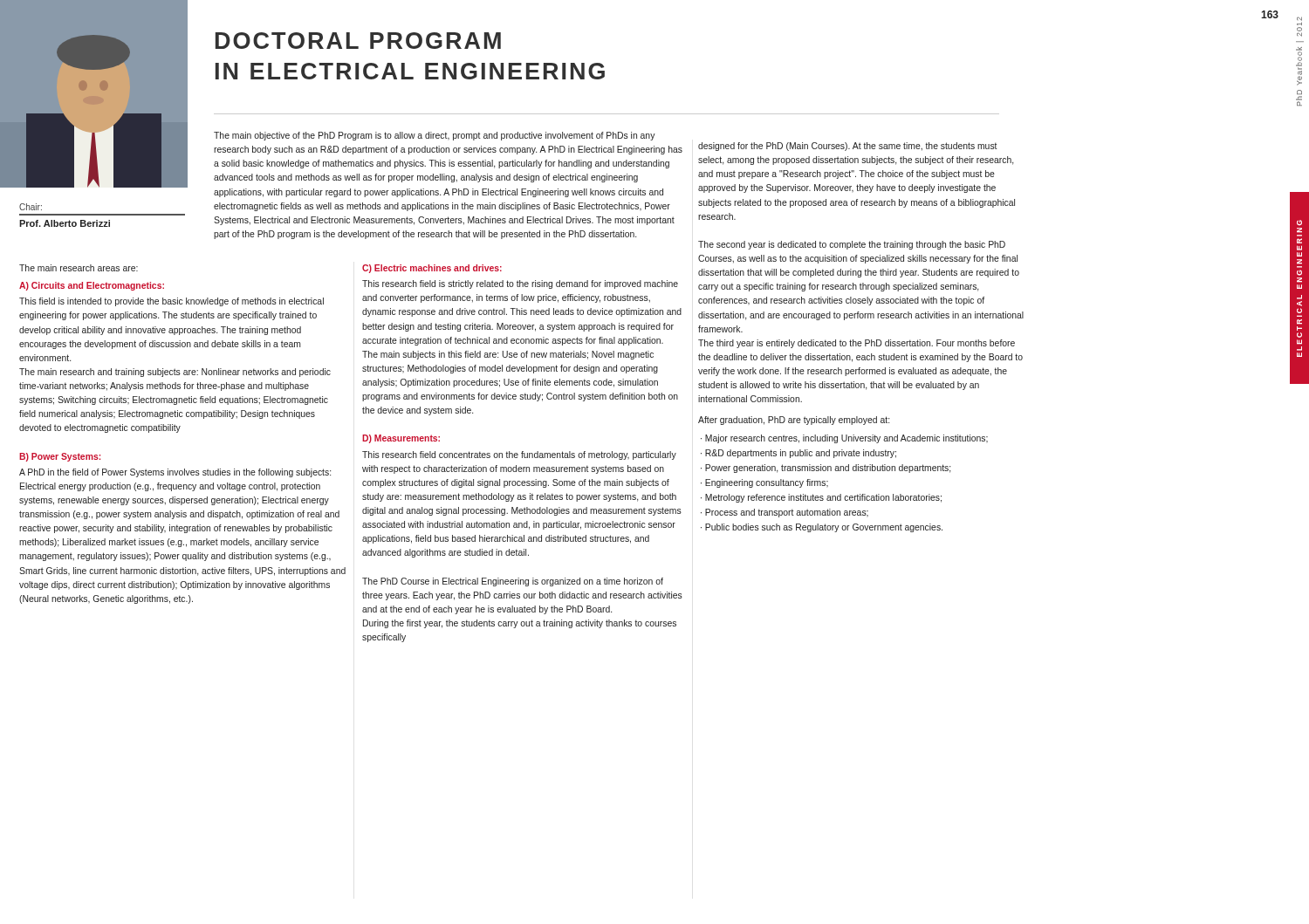Point to the block beginning "Chair: Prof. Alberto"

tap(102, 216)
